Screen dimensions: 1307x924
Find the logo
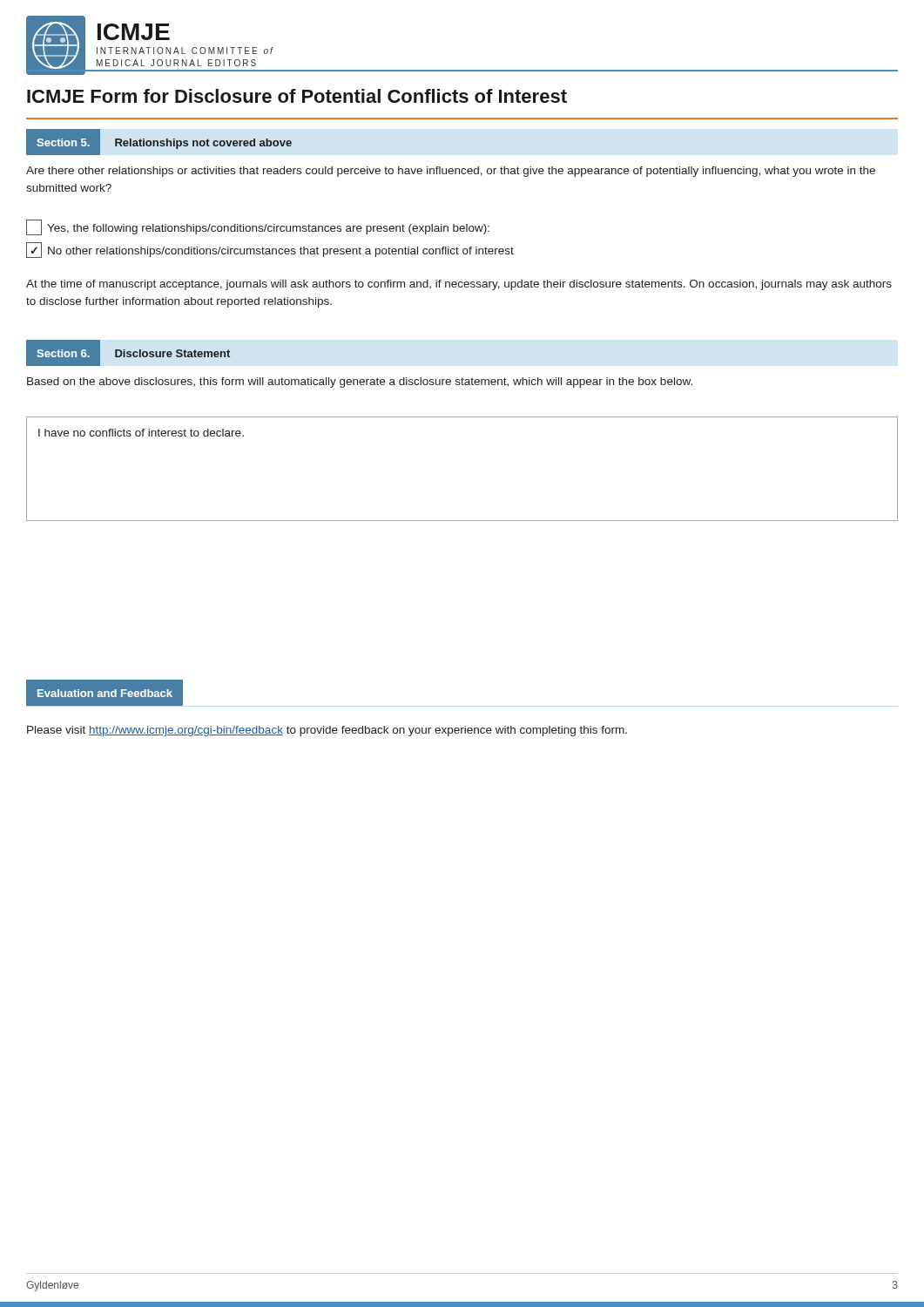coord(174,45)
